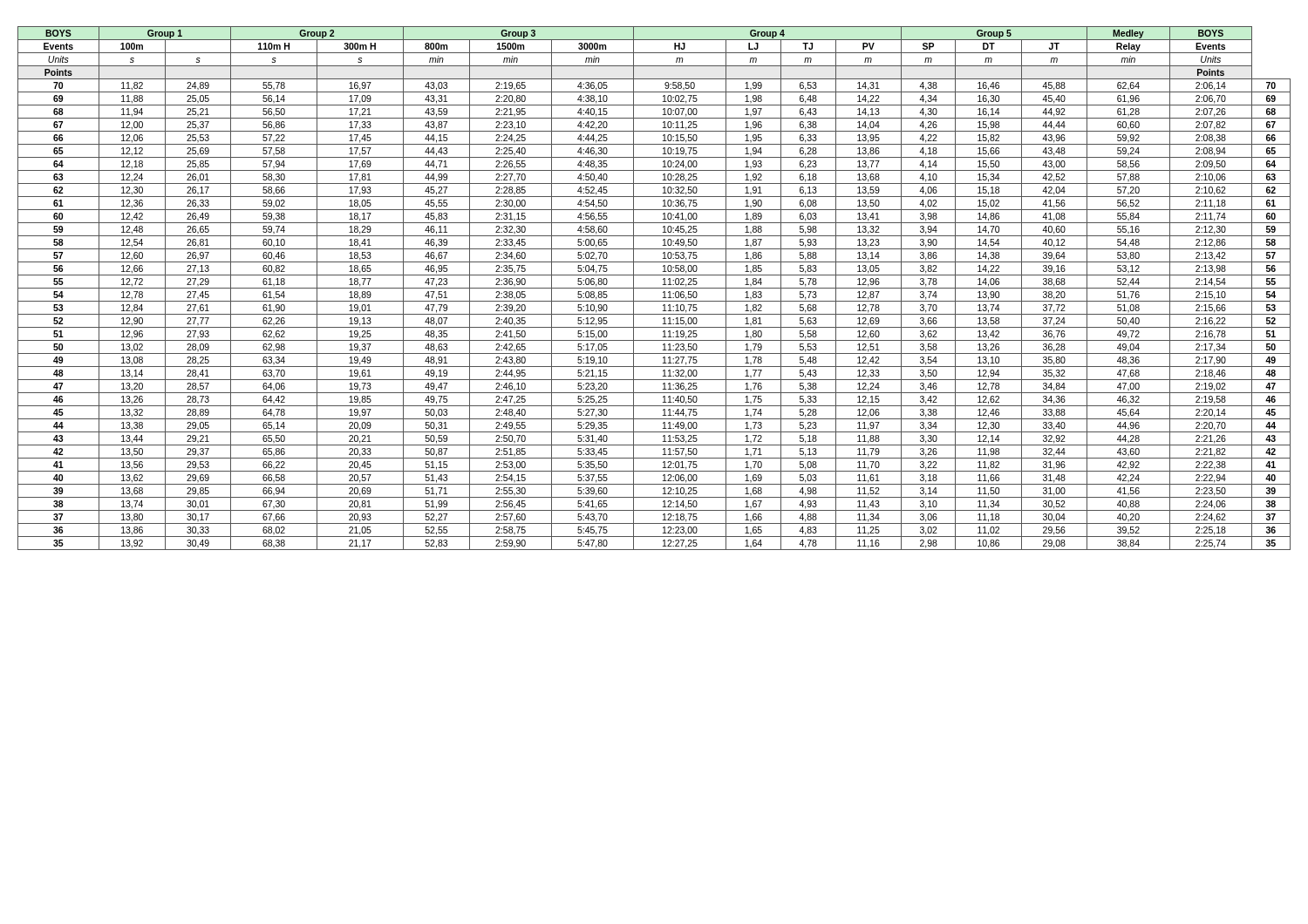1308x924 pixels.
Task: Find the table that mentions "110m H"
Action: (654, 288)
